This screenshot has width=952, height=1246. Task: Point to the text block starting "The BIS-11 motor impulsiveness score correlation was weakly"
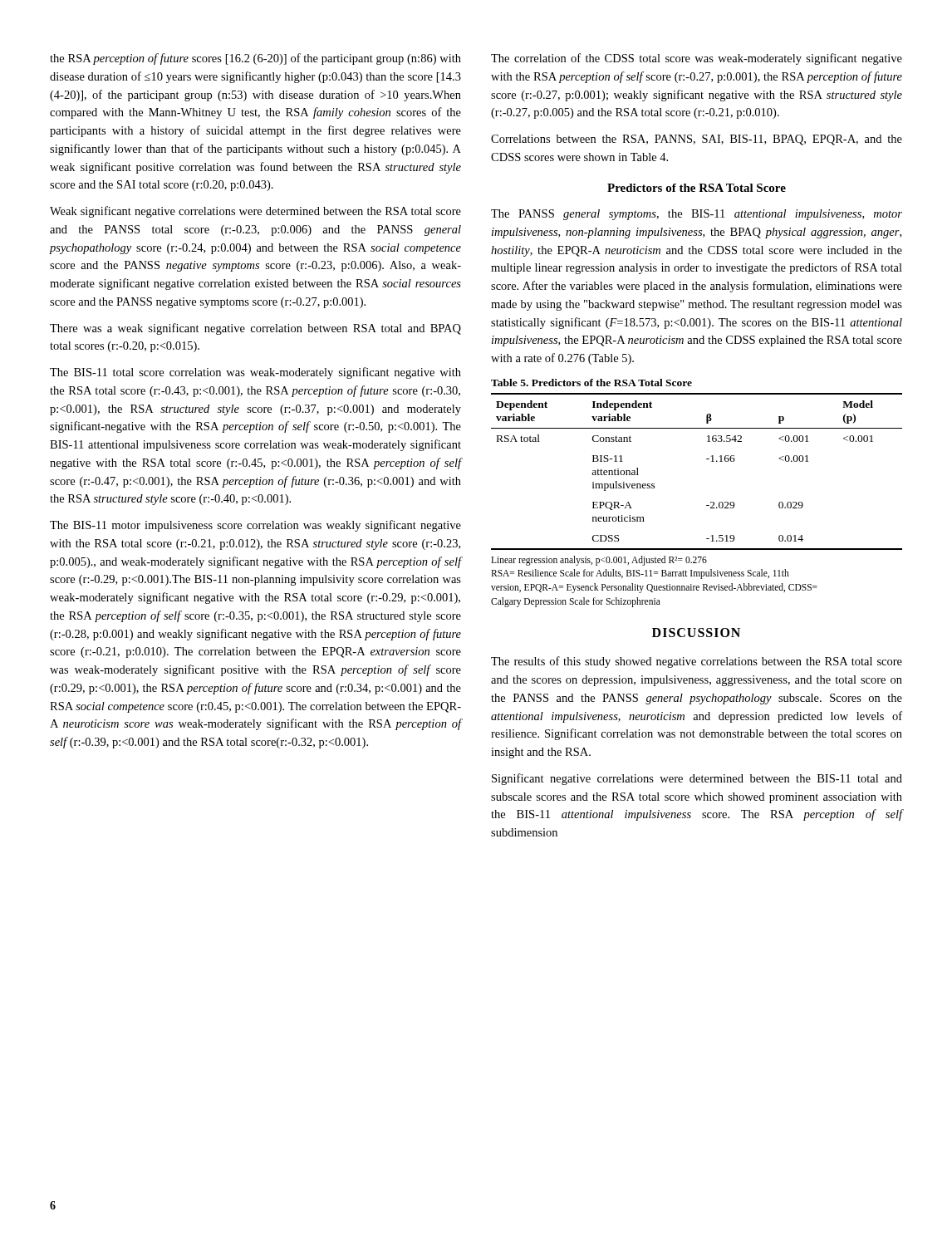click(x=255, y=634)
